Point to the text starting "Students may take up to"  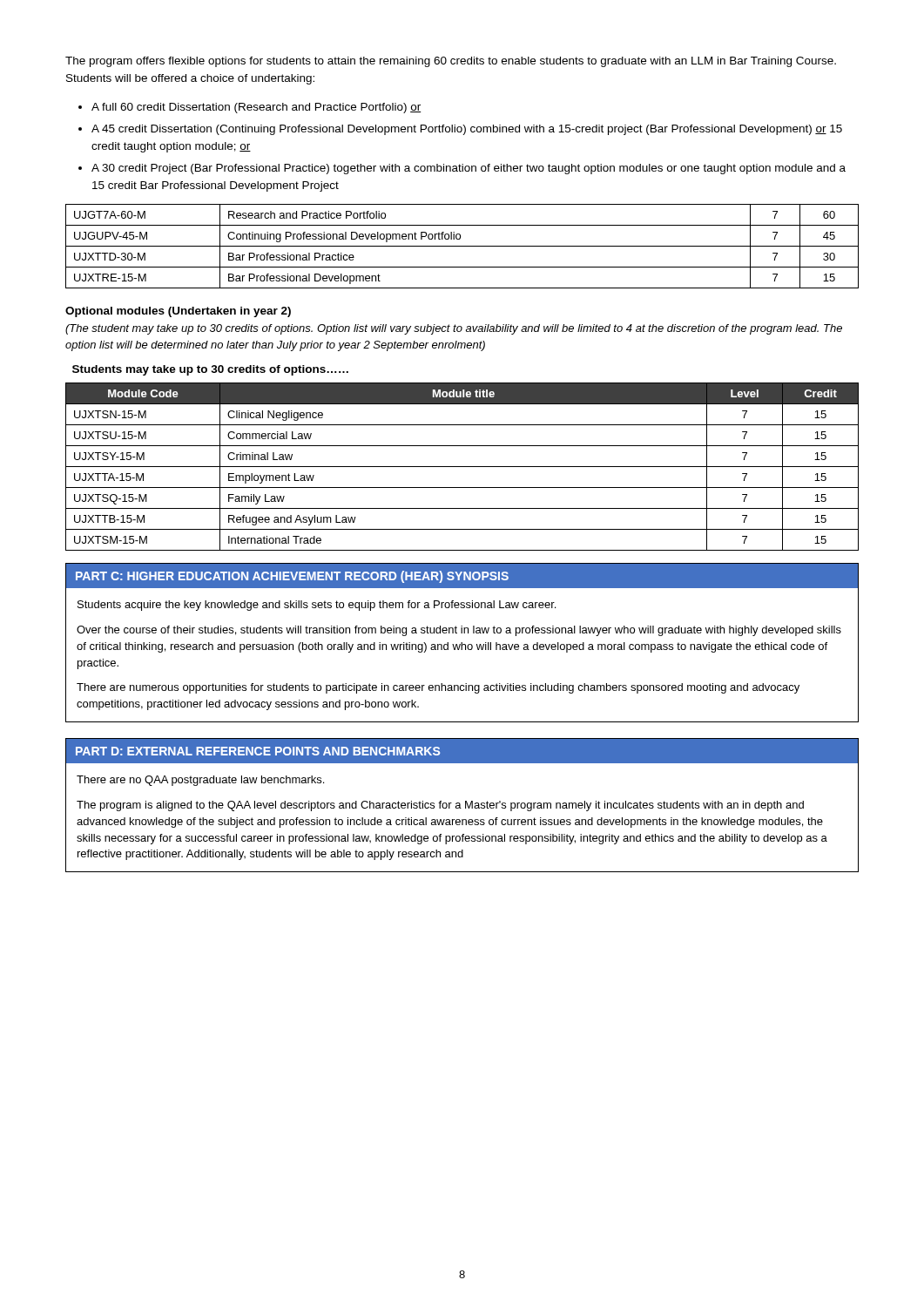tap(207, 369)
